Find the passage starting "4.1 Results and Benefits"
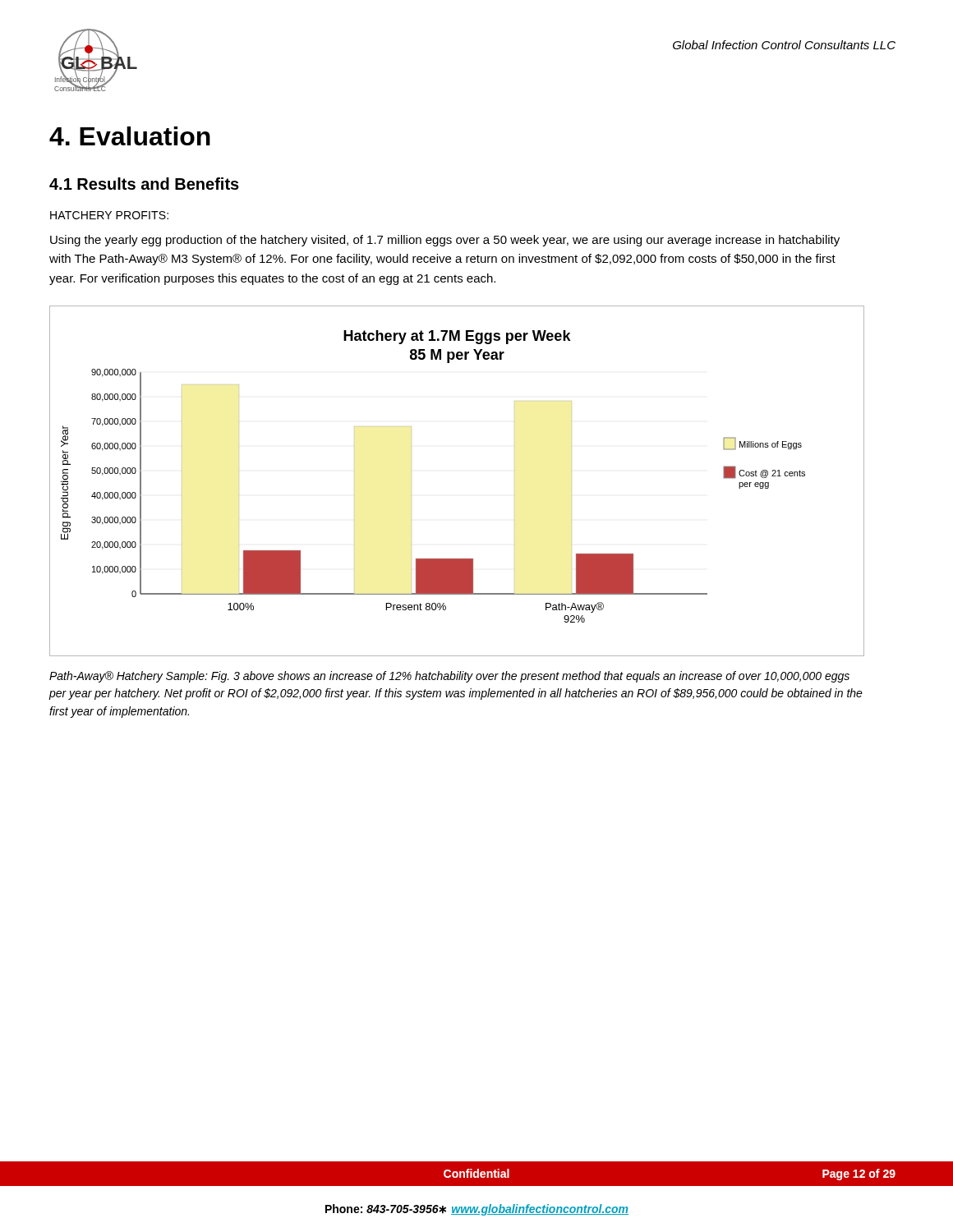Viewport: 953px width, 1232px height. pos(144,184)
